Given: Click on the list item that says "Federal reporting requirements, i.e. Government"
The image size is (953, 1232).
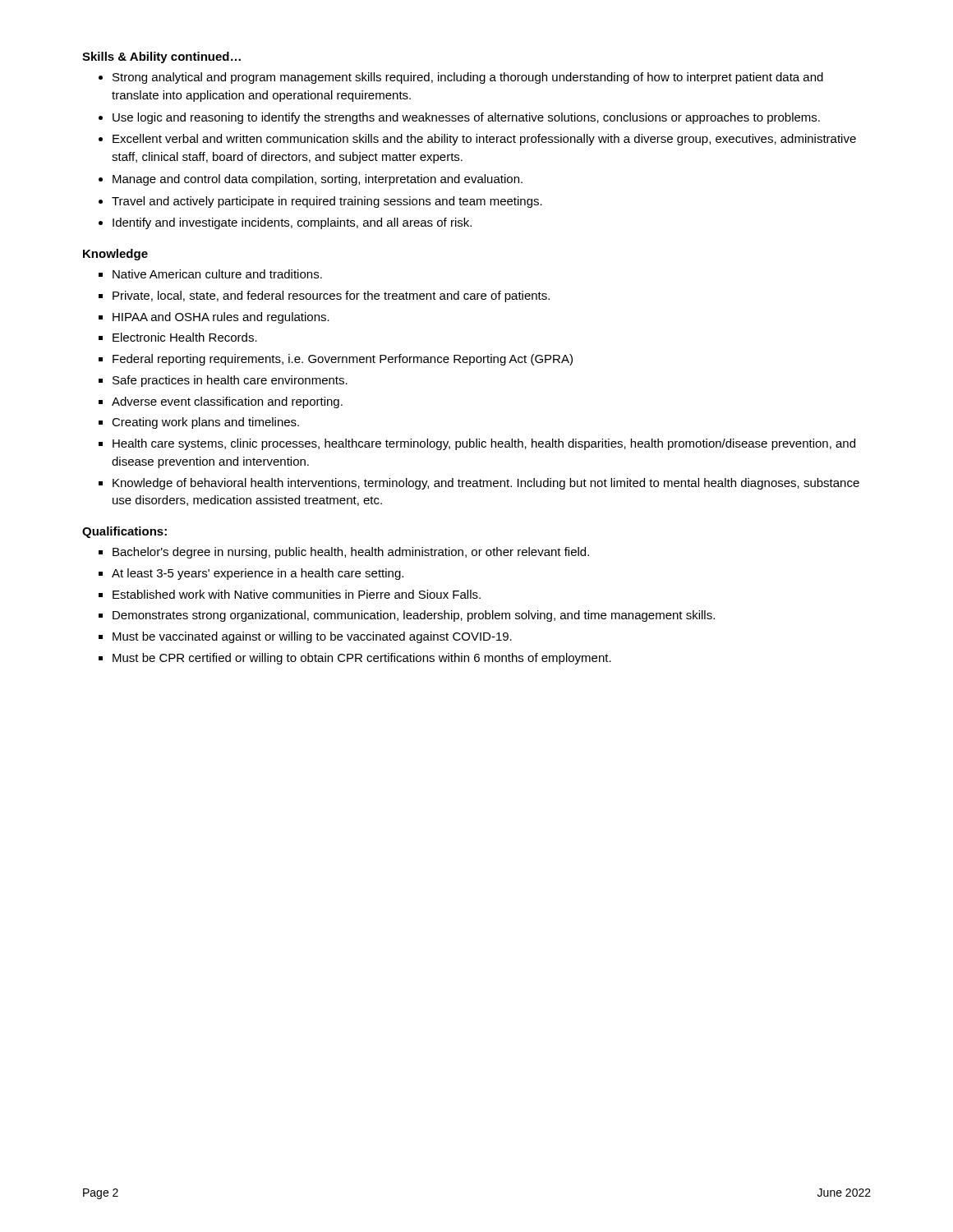Looking at the screenshot, I should click(343, 359).
